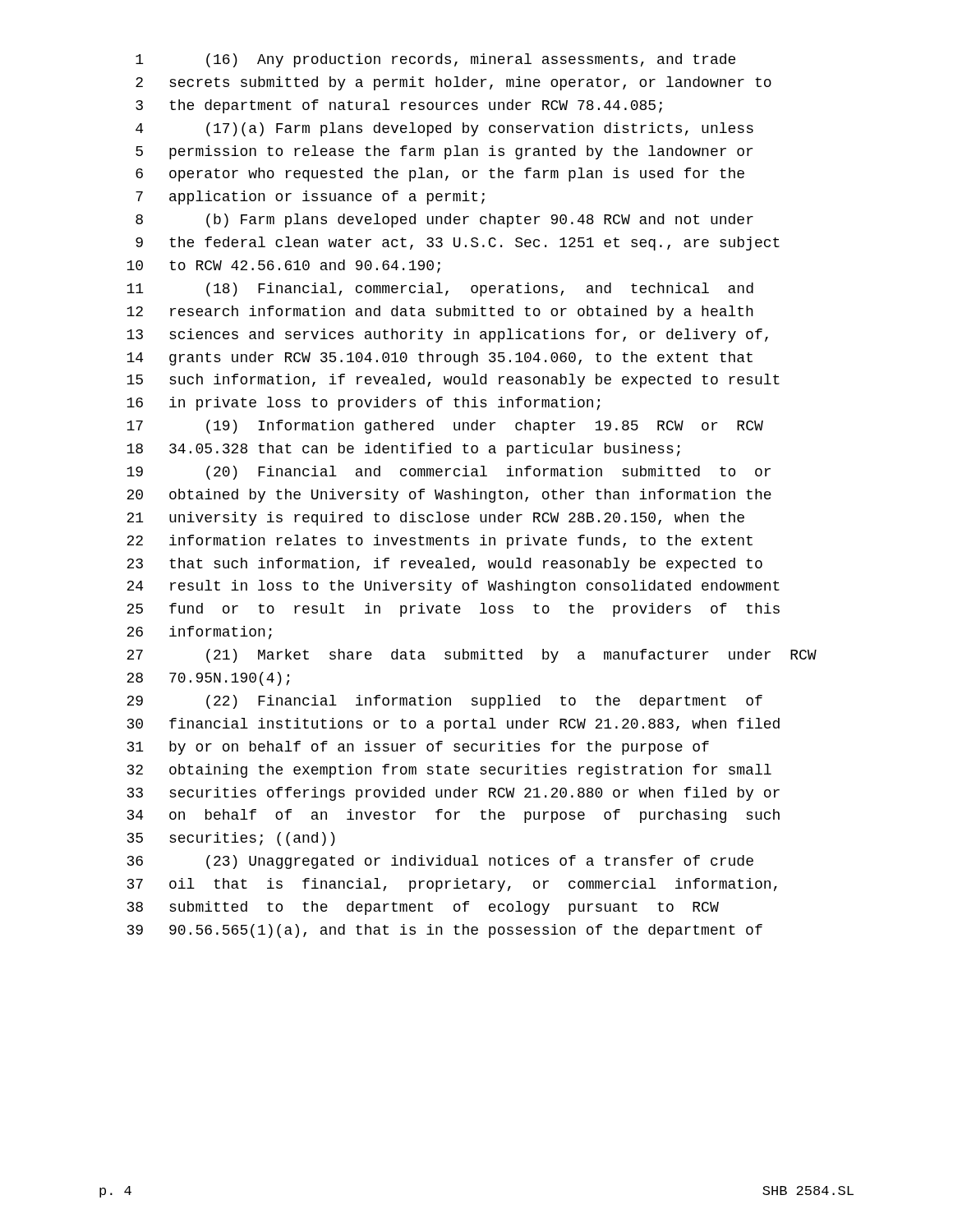This screenshot has width=953, height=1232.
Task: Locate the element starting "16 in private loss to providers of"
Action: (x=476, y=404)
